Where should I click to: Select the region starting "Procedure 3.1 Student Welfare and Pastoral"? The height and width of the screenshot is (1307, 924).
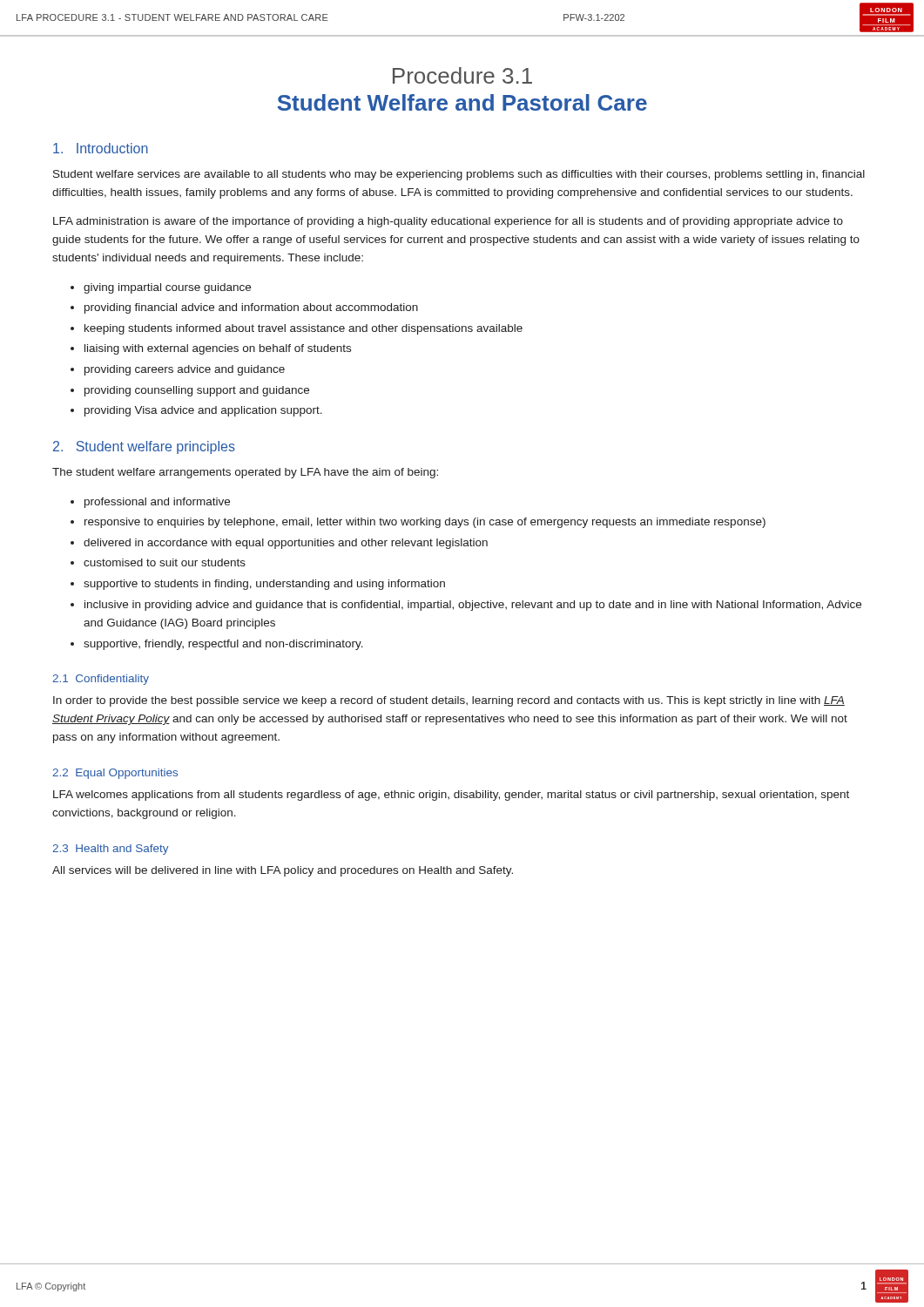coord(462,90)
